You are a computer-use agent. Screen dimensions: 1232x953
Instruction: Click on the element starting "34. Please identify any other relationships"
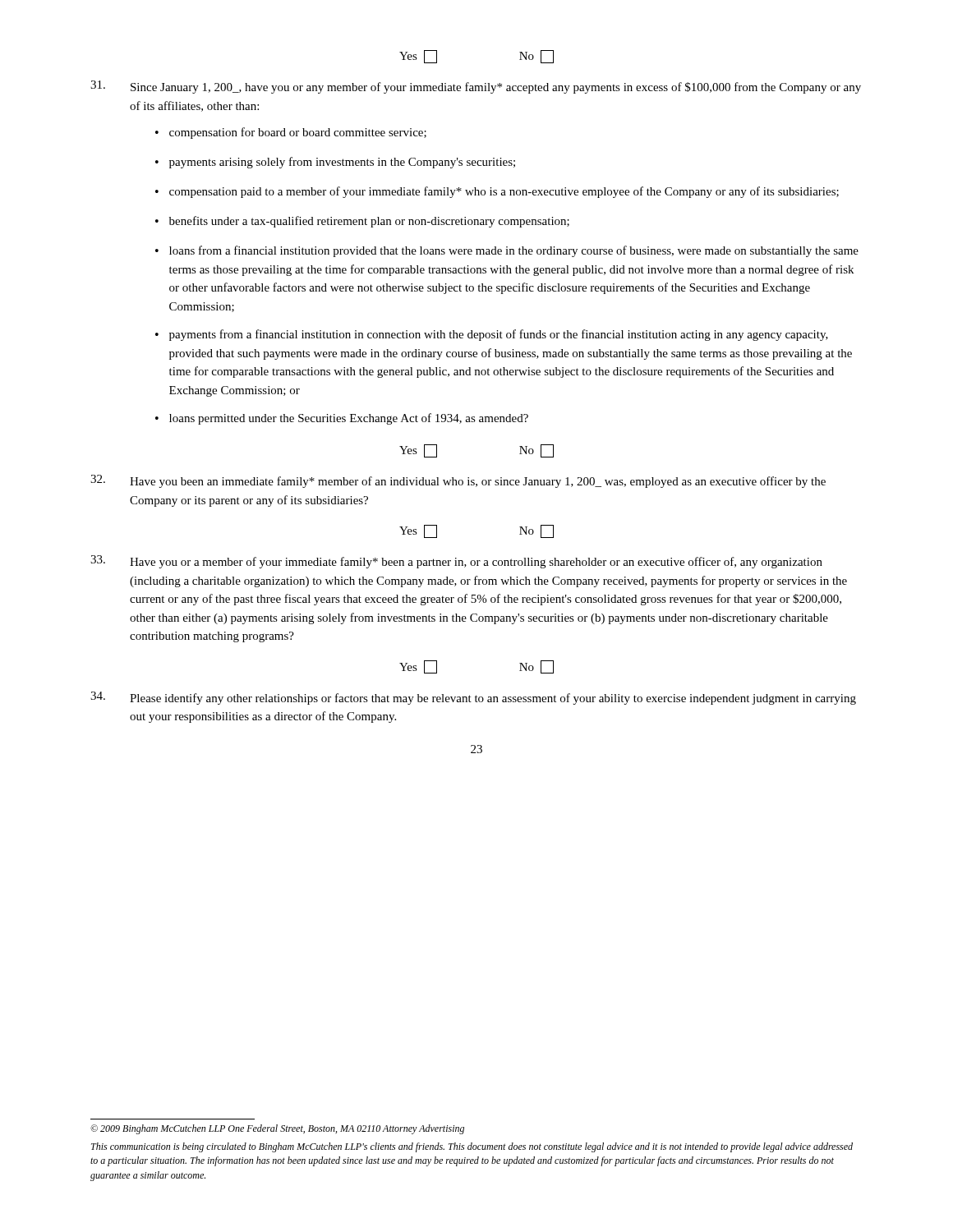(x=476, y=707)
